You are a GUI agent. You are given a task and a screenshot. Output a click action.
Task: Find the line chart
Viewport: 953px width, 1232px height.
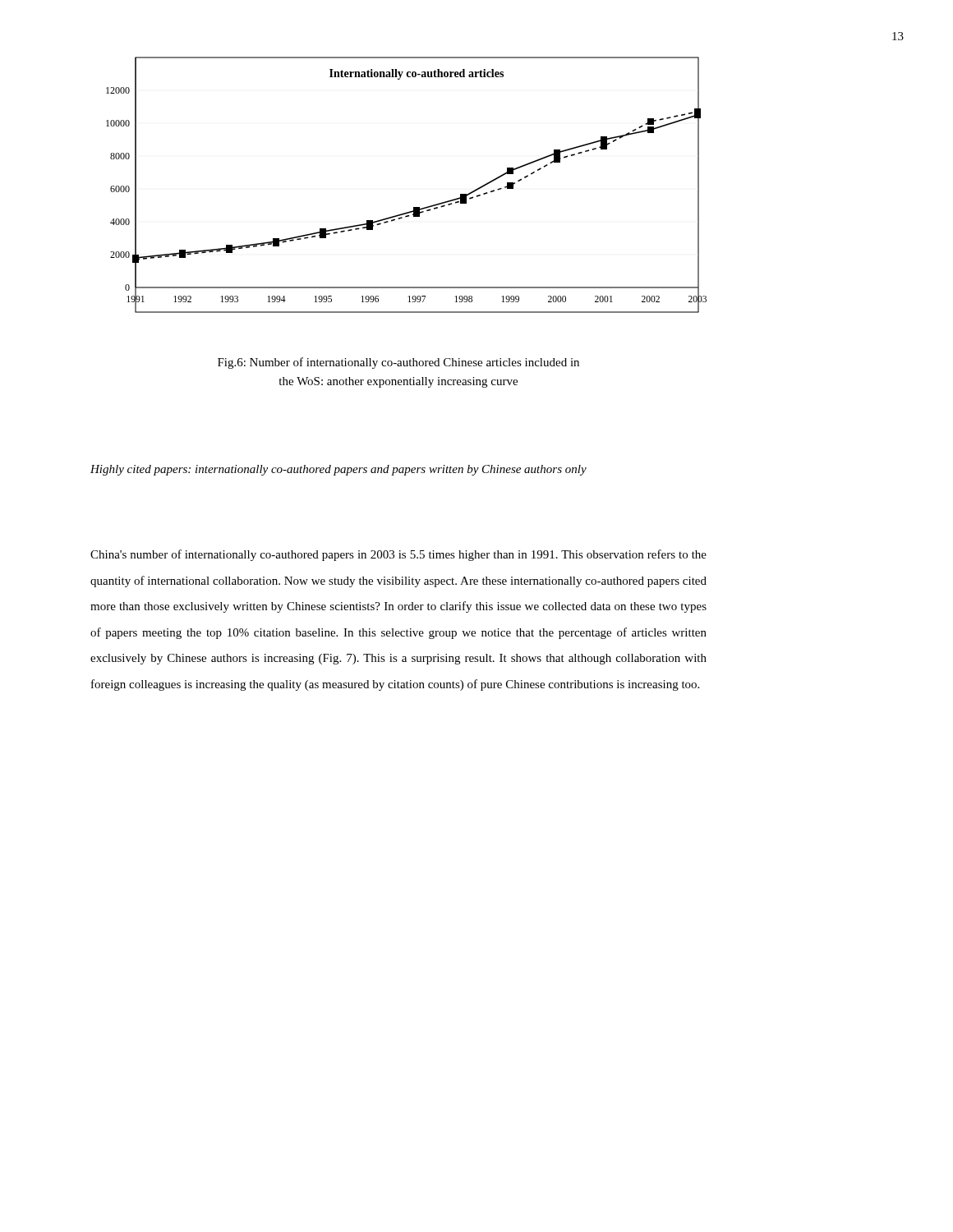coord(398,199)
